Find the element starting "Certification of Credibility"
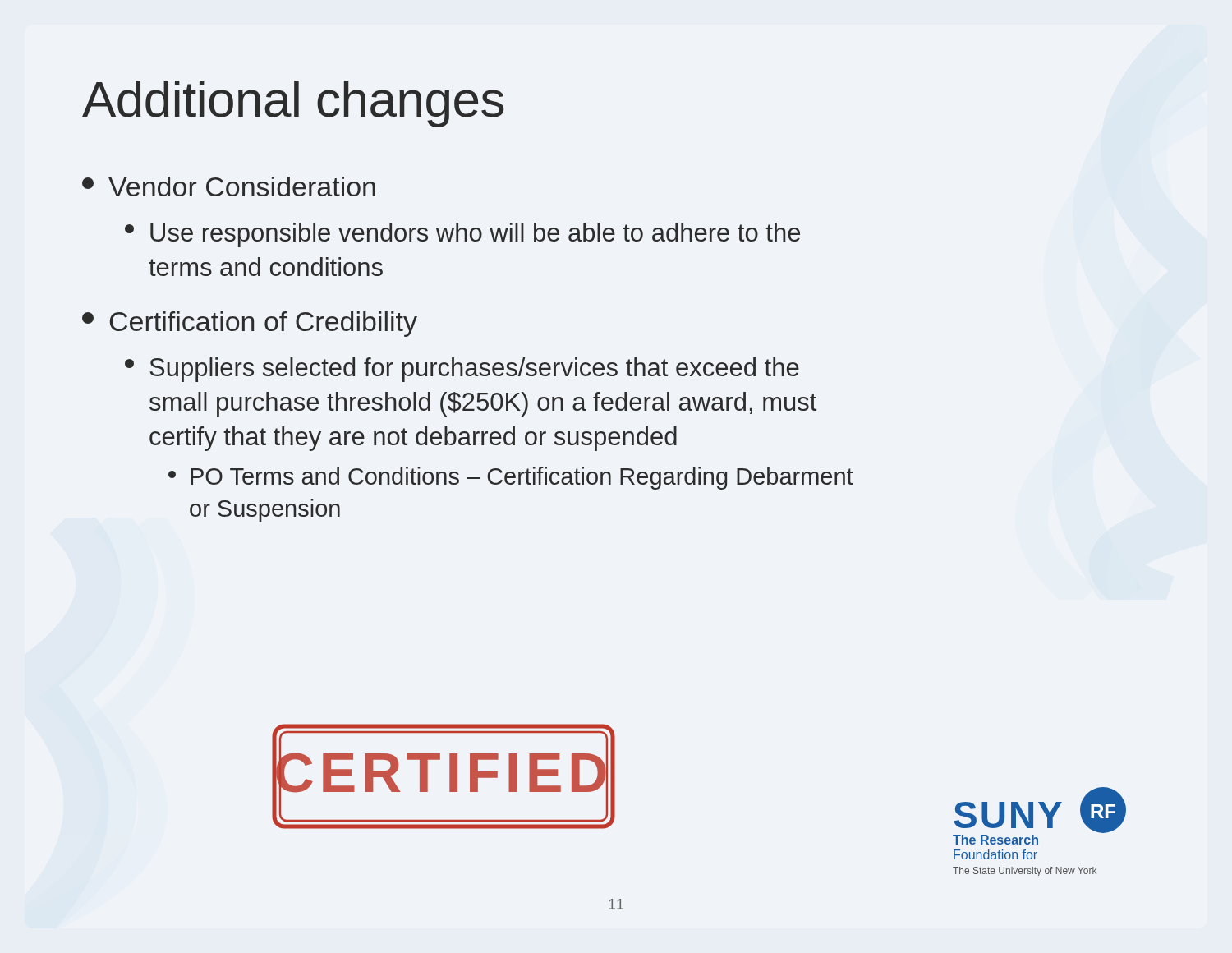The image size is (1232, 953). 250,321
